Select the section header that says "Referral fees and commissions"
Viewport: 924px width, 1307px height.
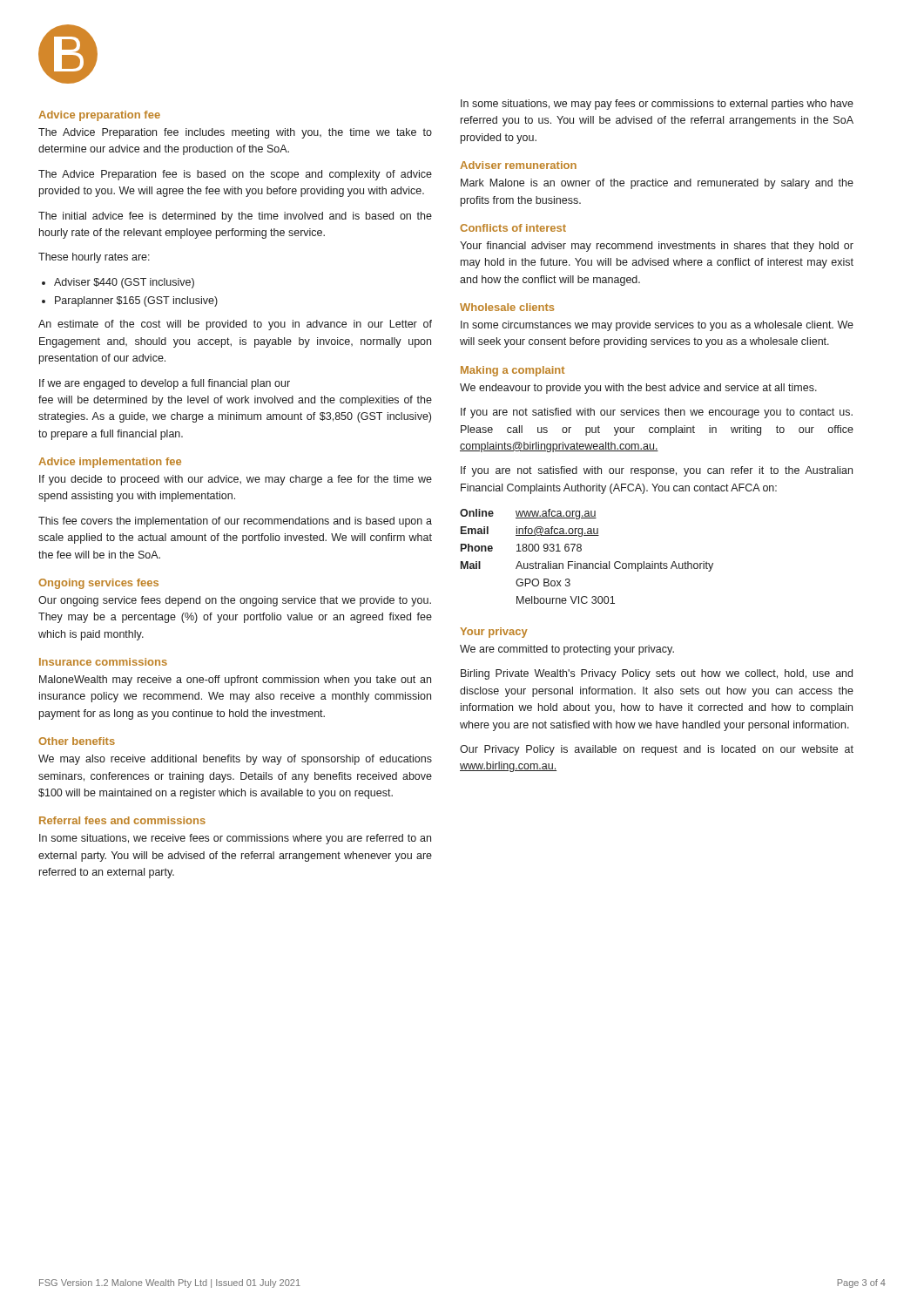(122, 821)
